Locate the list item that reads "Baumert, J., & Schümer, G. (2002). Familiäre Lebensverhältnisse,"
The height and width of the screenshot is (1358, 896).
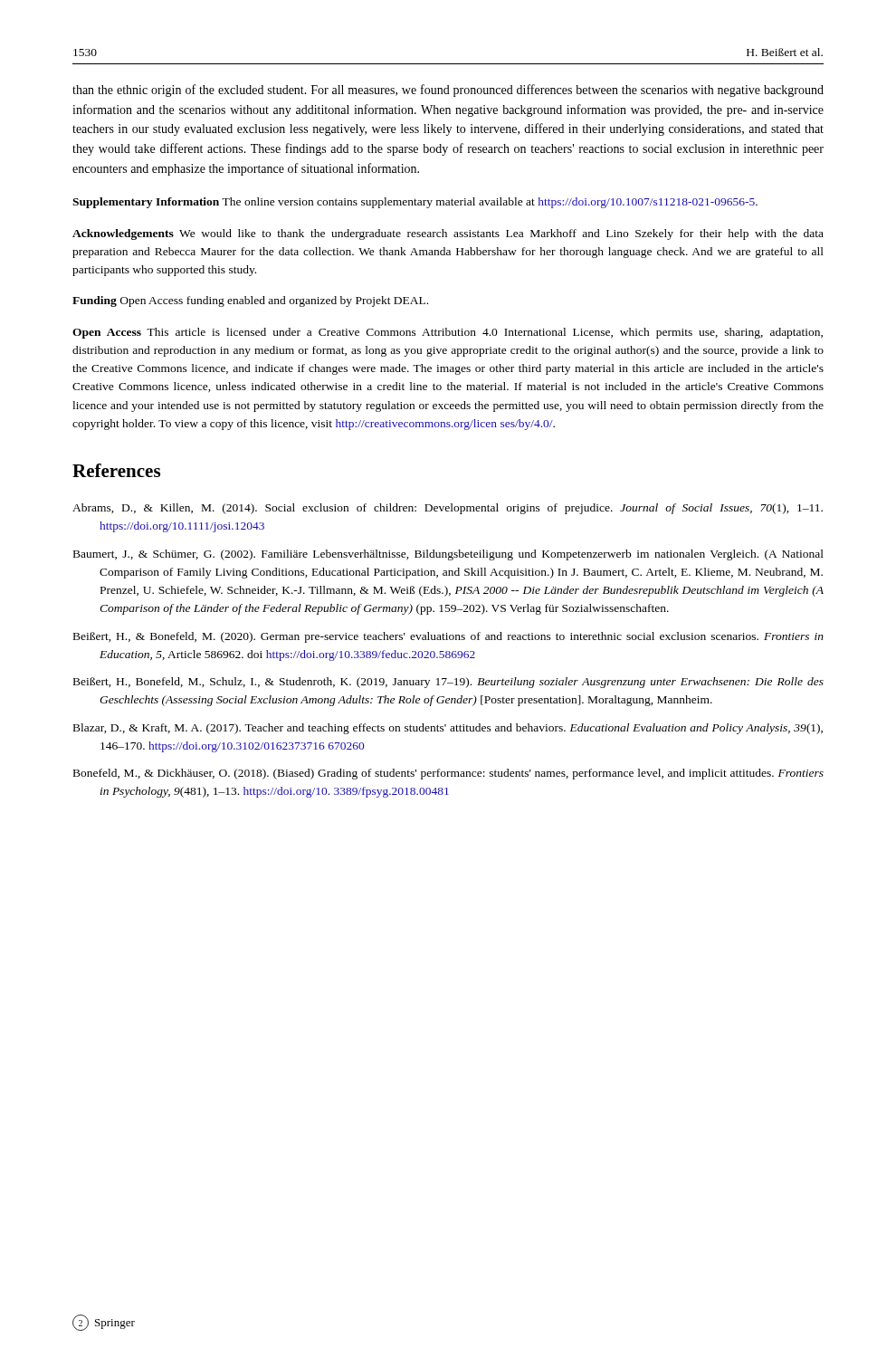point(448,581)
